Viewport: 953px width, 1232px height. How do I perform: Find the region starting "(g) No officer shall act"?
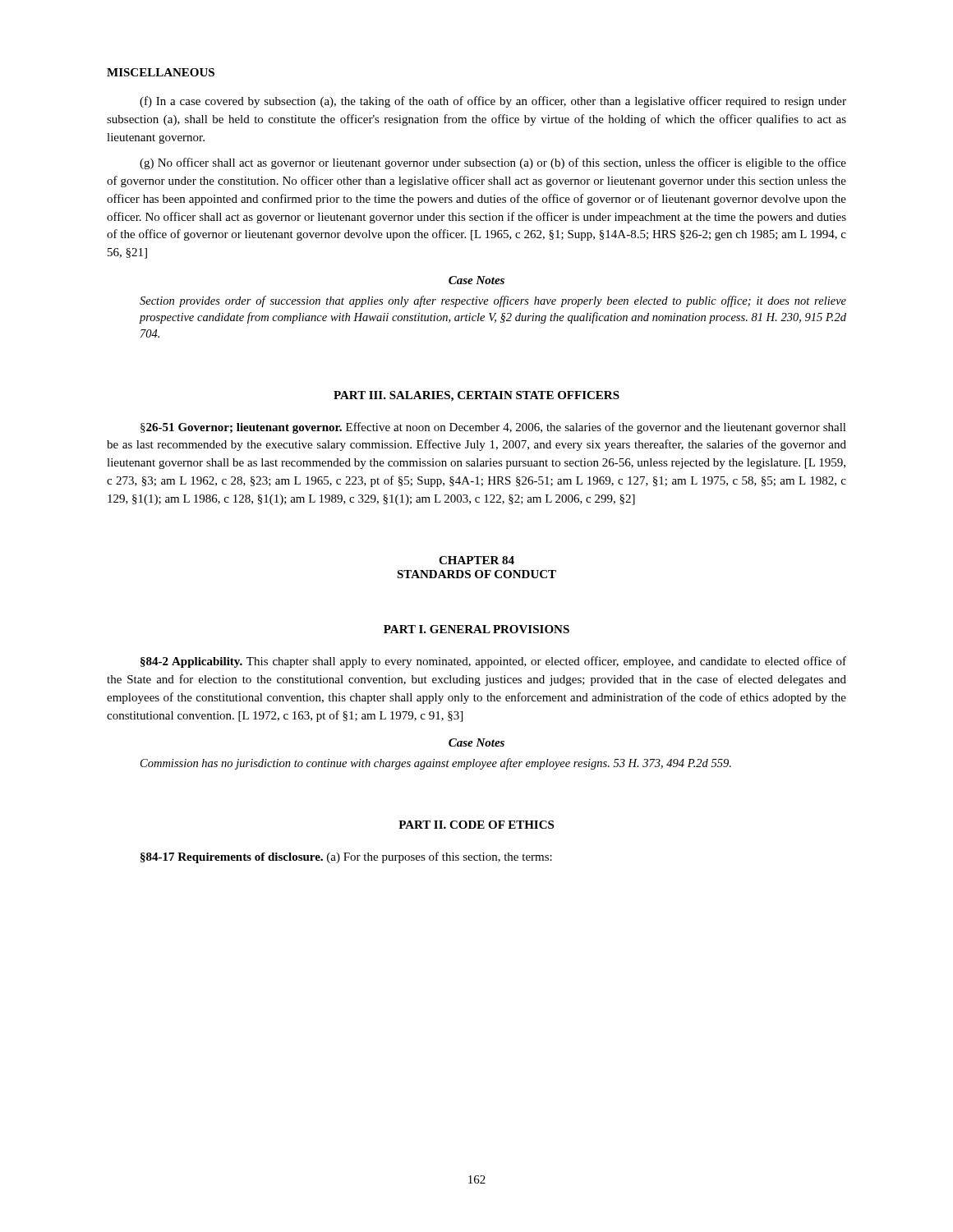pyautogui.click(x=476, y=207)
